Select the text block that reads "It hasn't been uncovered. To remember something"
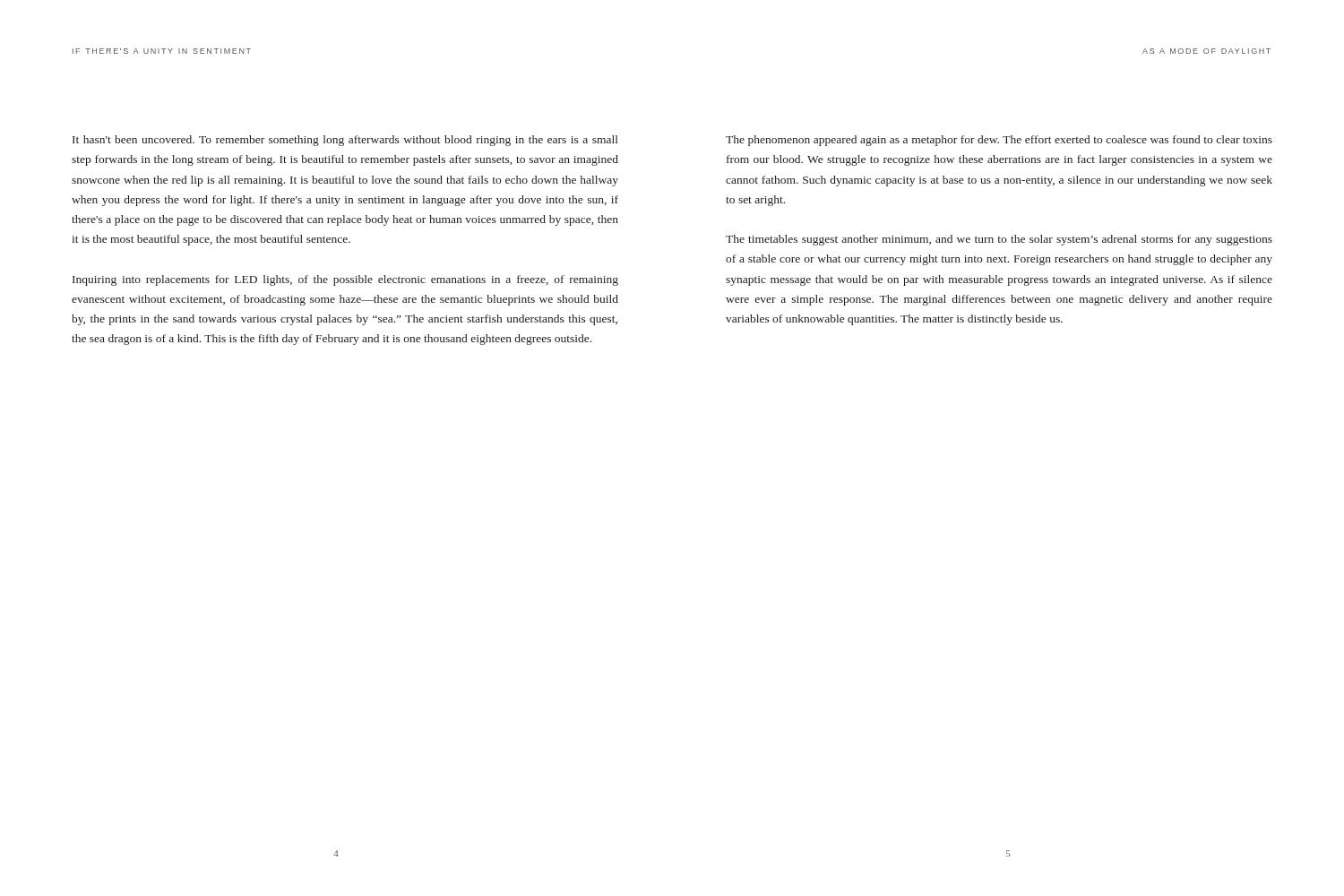The width and height of the screenshot is (1344, 896). pos(345,189)
